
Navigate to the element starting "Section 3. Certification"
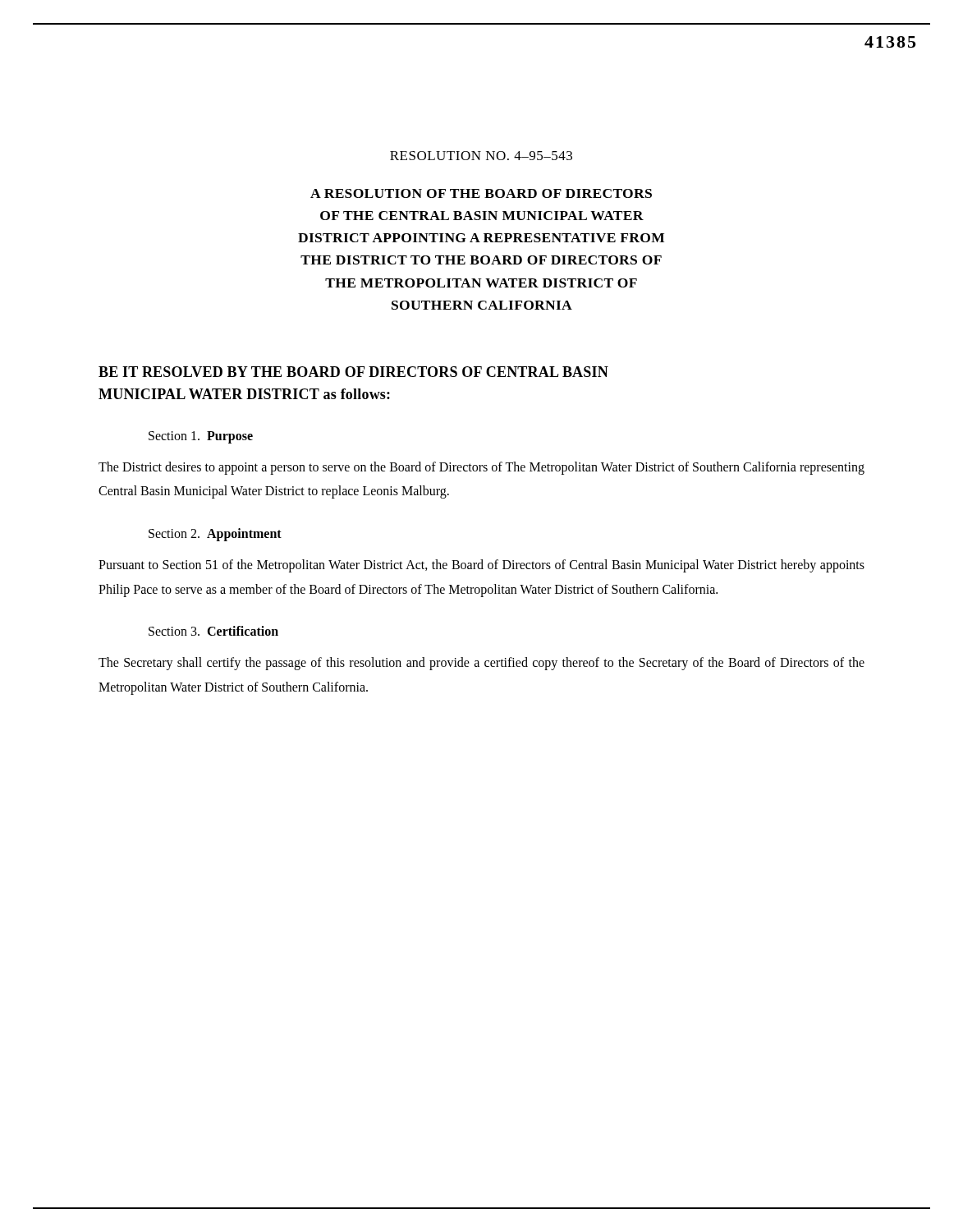tap(213, 631)
